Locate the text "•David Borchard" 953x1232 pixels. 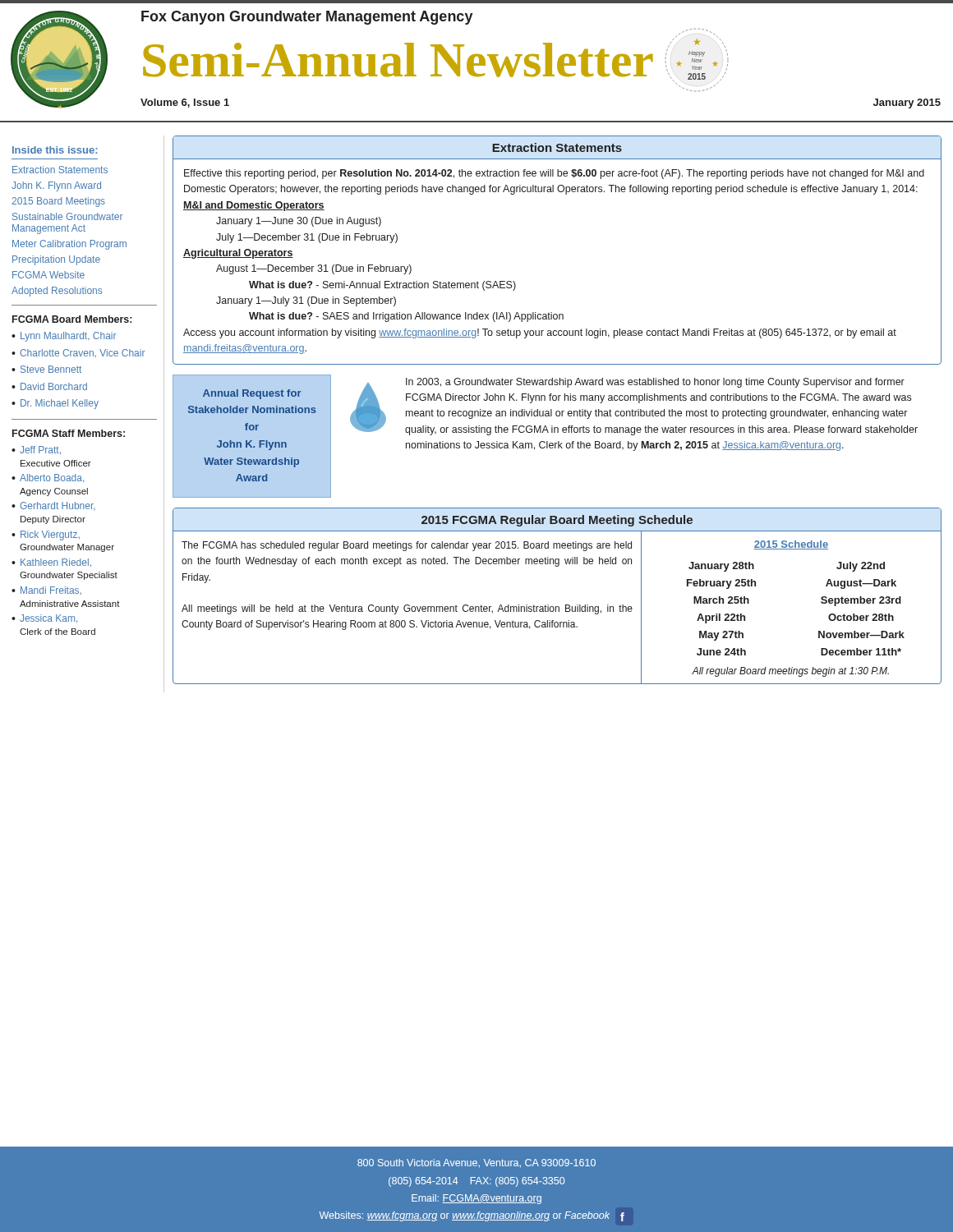click(x=50, y=387)
